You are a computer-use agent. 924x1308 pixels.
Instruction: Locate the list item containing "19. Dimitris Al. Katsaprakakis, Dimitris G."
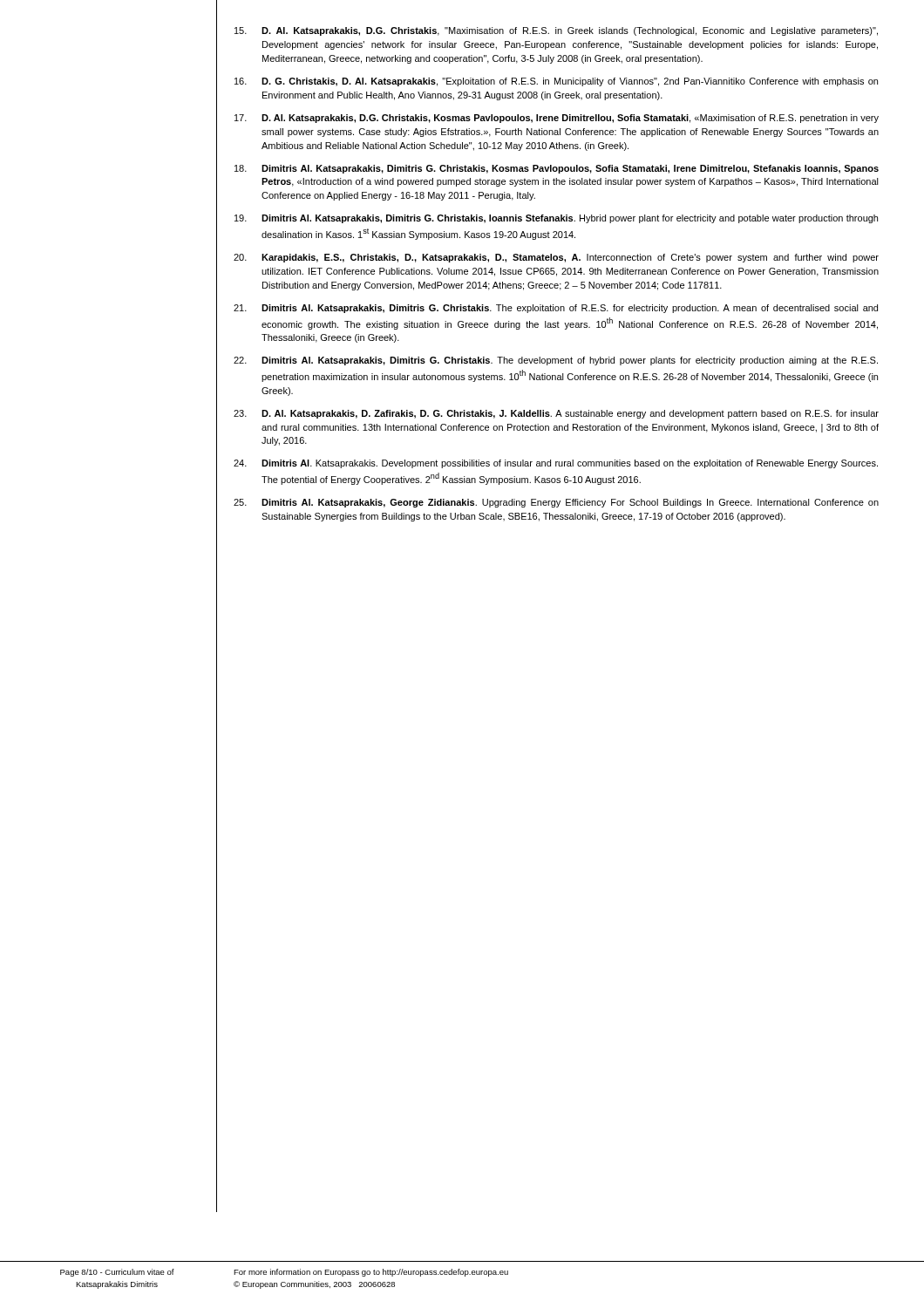click(556, 227)
